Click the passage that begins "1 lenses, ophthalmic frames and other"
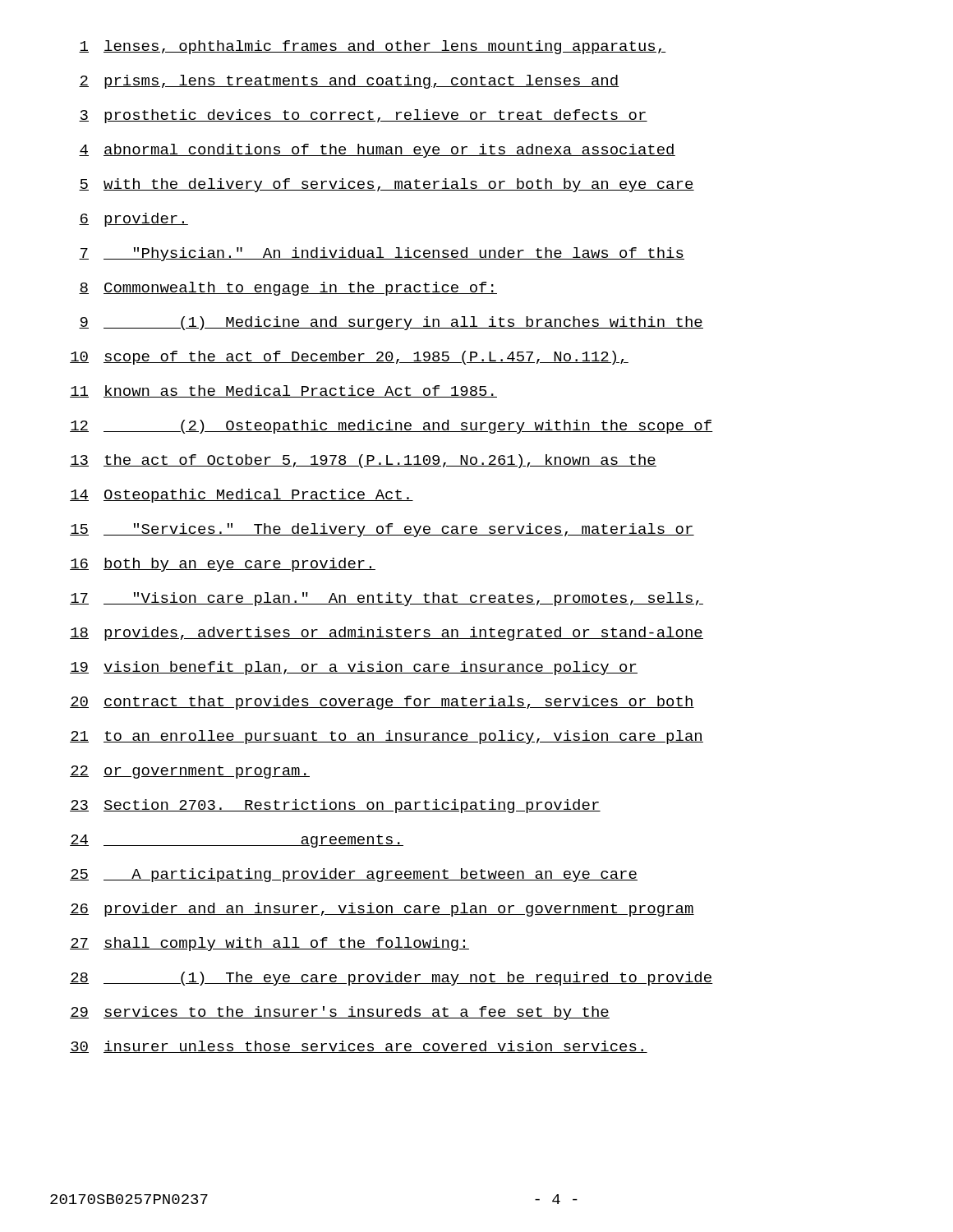This screenshot has height=1232, width=953. tap(476, 47)
